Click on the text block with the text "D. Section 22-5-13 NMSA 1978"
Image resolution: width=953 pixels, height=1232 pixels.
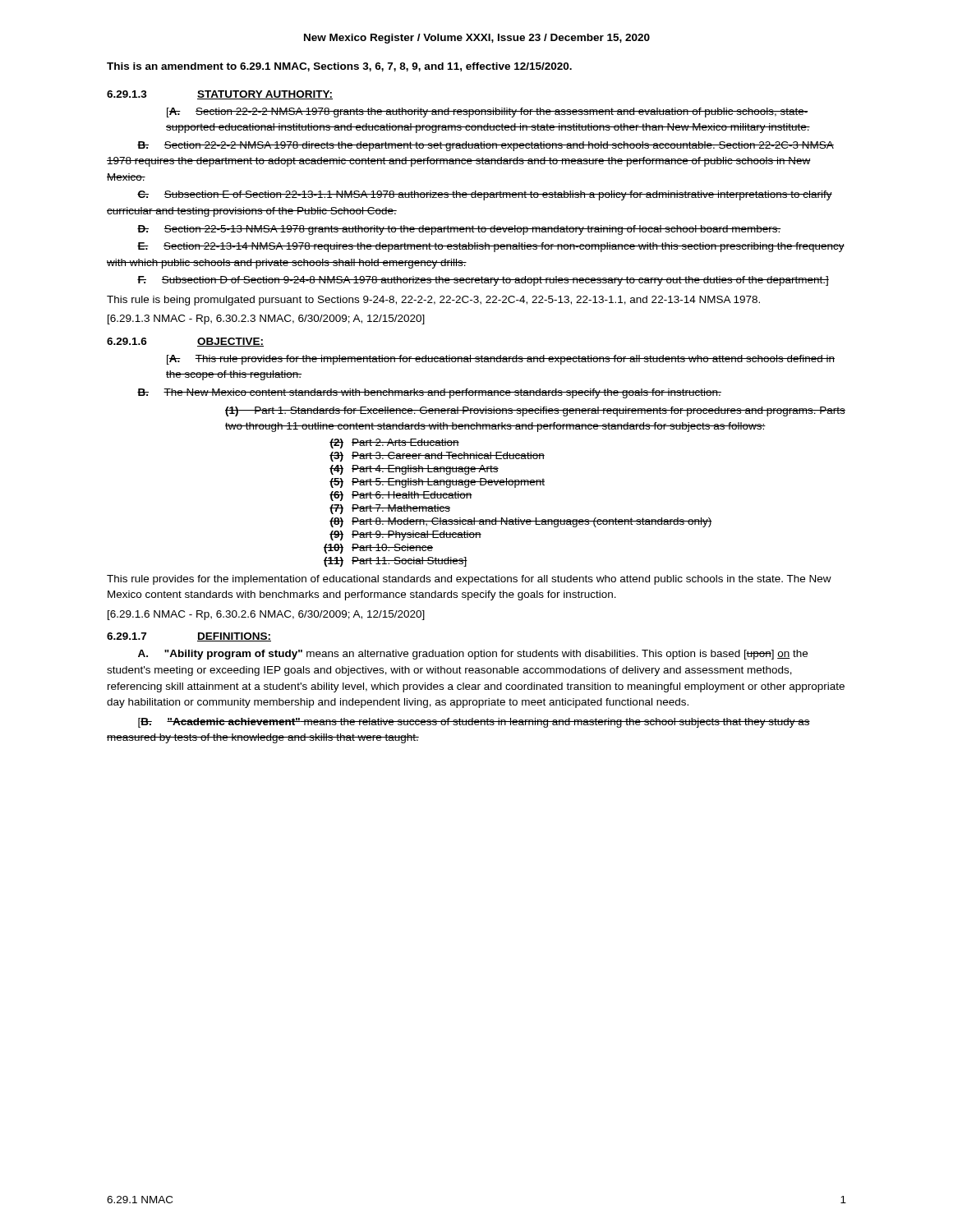pyautogui.click(x=444, y=228)
